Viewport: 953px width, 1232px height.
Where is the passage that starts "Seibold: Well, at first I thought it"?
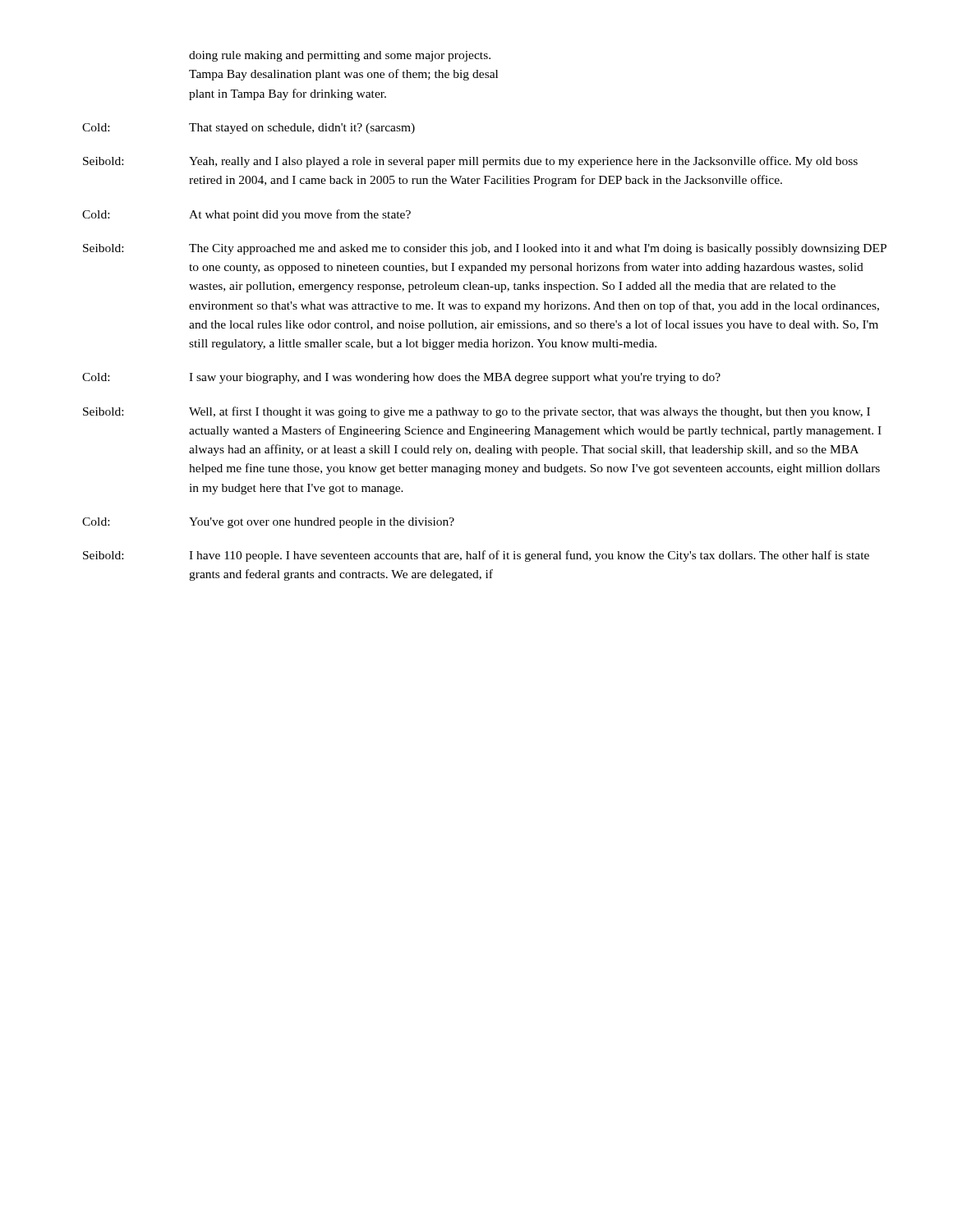point(485,449)
